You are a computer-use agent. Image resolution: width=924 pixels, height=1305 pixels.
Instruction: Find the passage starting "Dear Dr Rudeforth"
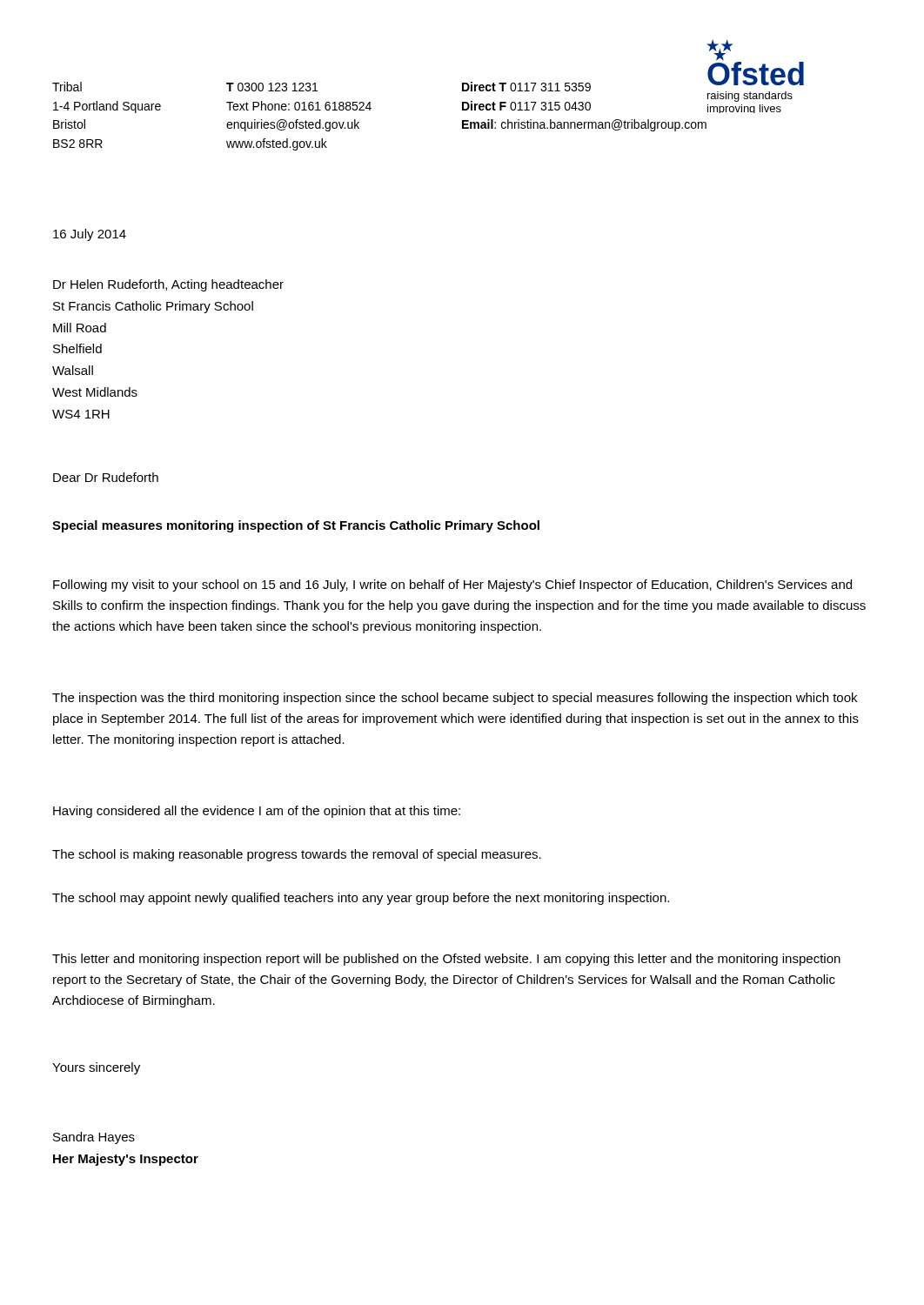tap(106, 477)
